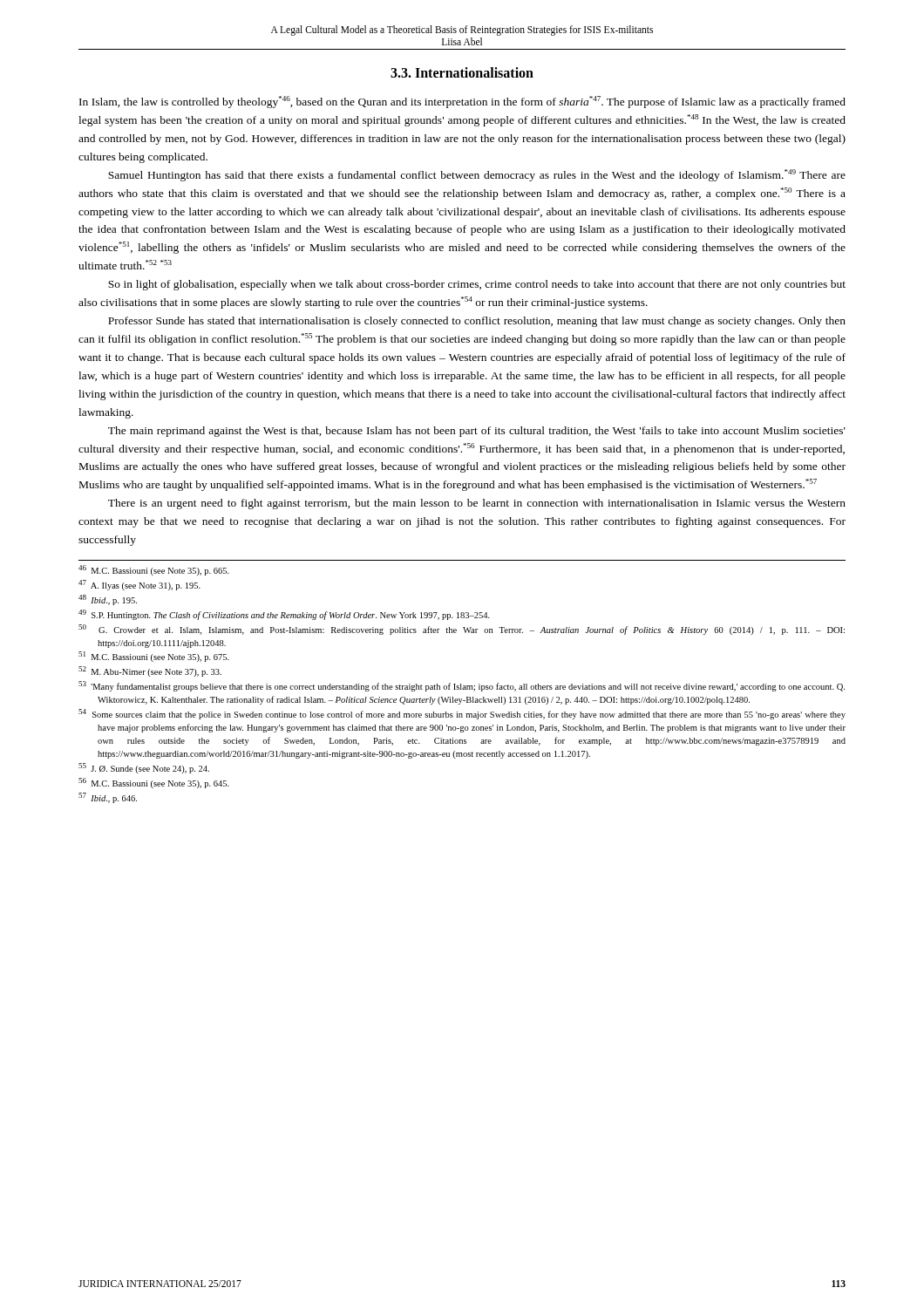924x1308 pixels.
Task: Click the passage that begins "50 G. Crowder et al."
Action: tap(462, 636)
